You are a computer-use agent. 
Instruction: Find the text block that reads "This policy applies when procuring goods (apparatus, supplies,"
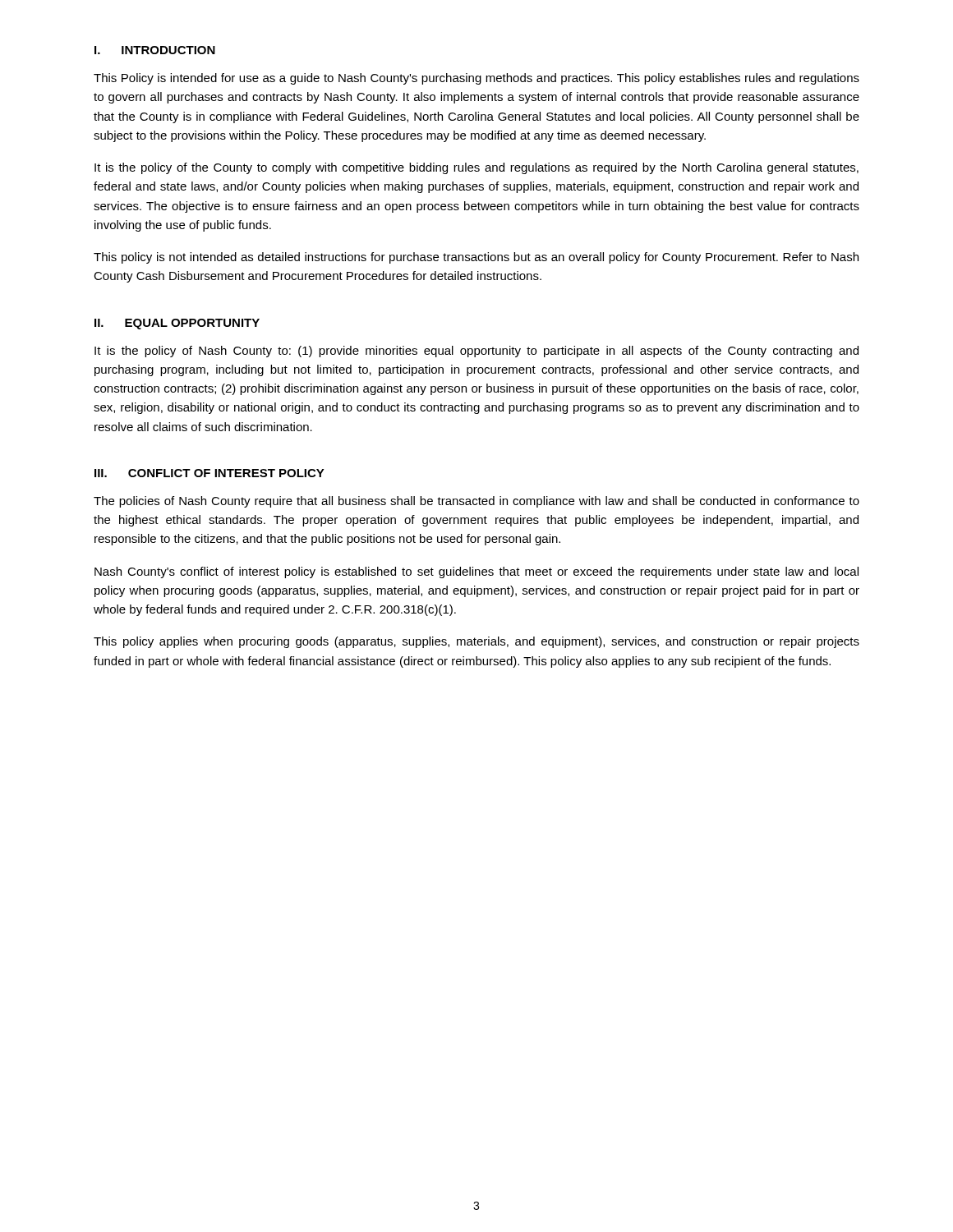[x=476, y=651]
